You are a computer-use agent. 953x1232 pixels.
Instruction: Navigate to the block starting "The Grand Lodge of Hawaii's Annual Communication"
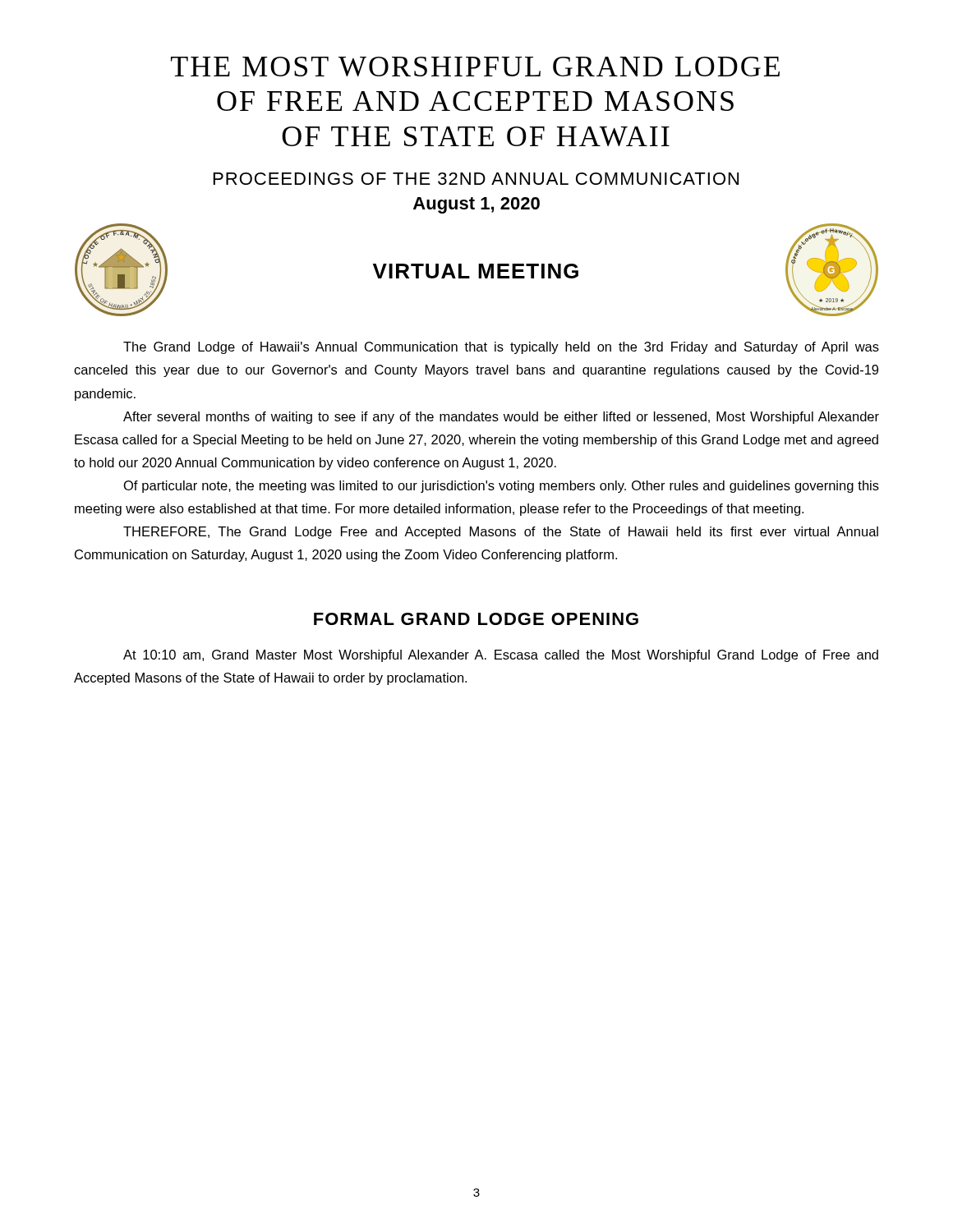[476, 370]
